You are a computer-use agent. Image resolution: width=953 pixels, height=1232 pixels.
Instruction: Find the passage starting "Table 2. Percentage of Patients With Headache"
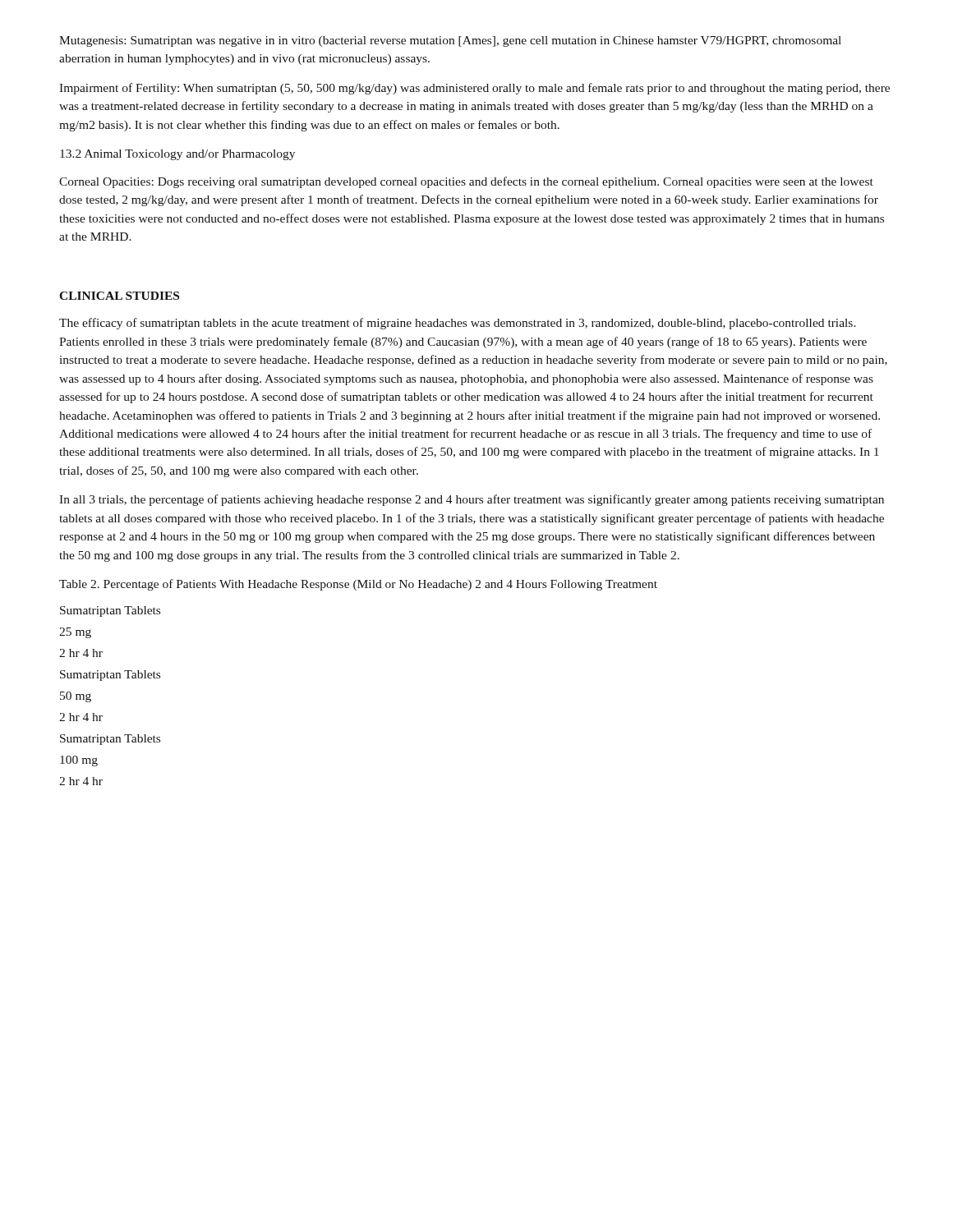click(x=476, y=584)
